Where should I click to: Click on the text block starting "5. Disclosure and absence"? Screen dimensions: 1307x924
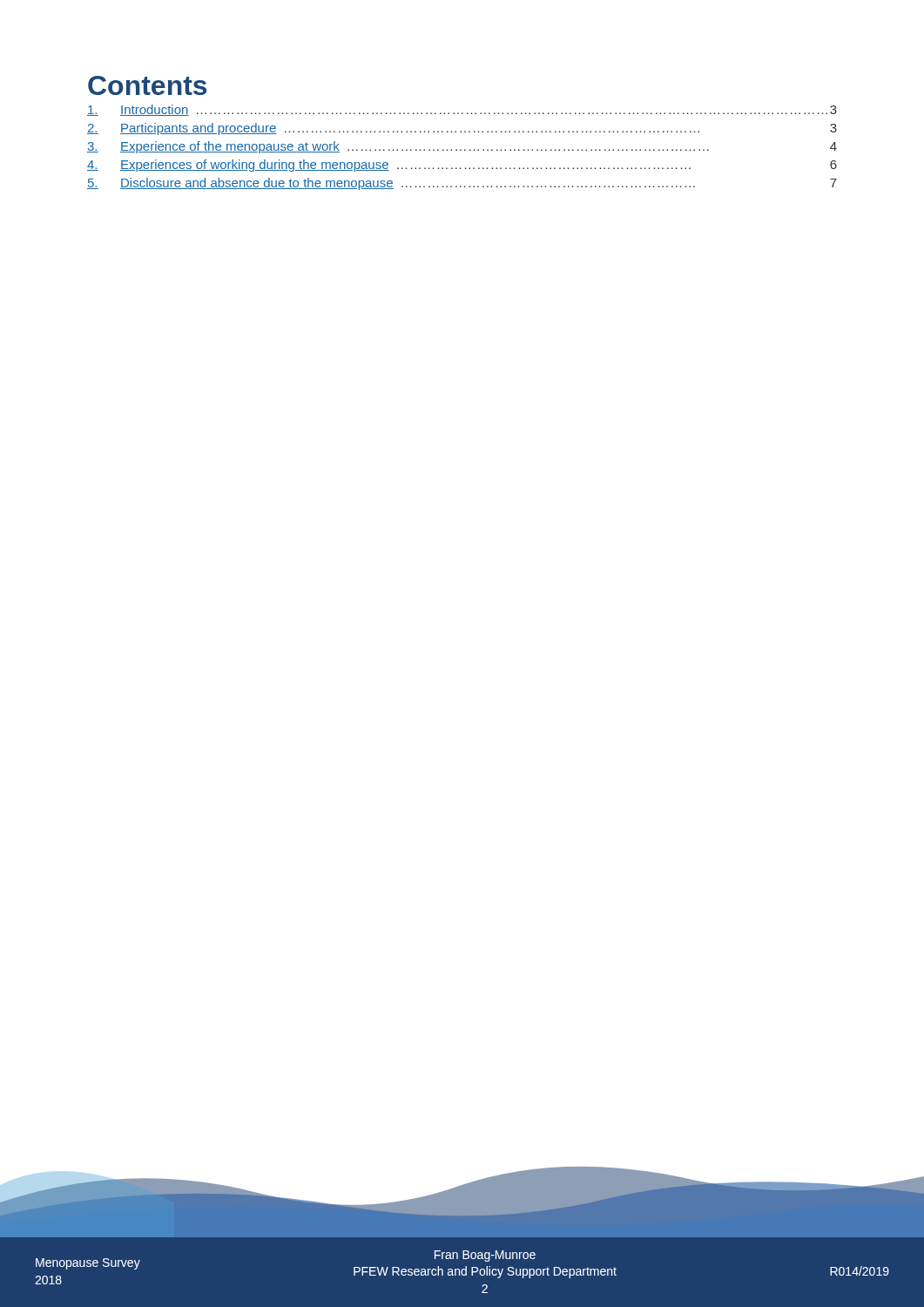[x=462, y=183]
